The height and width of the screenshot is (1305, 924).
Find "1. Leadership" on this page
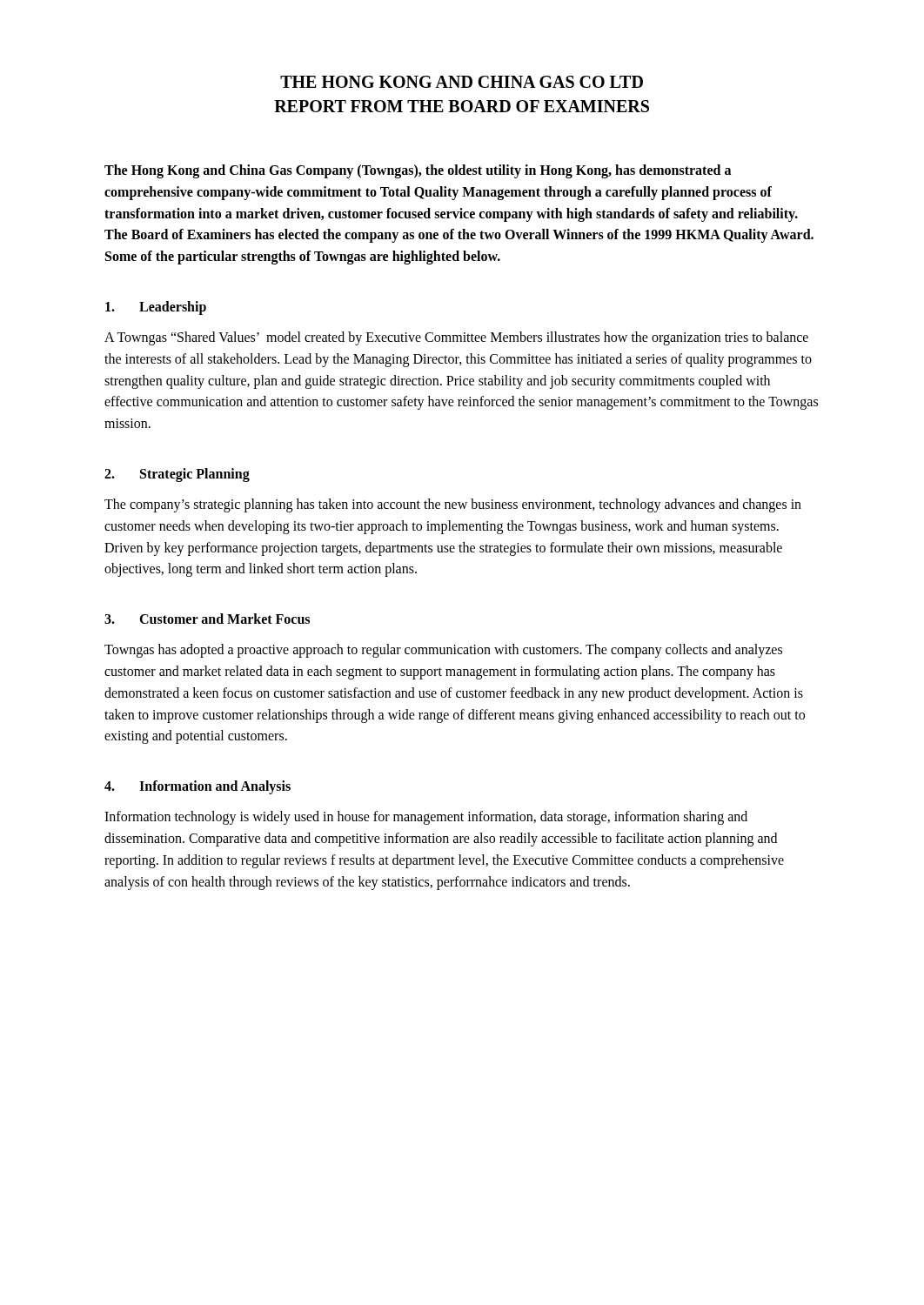(155, 307)
